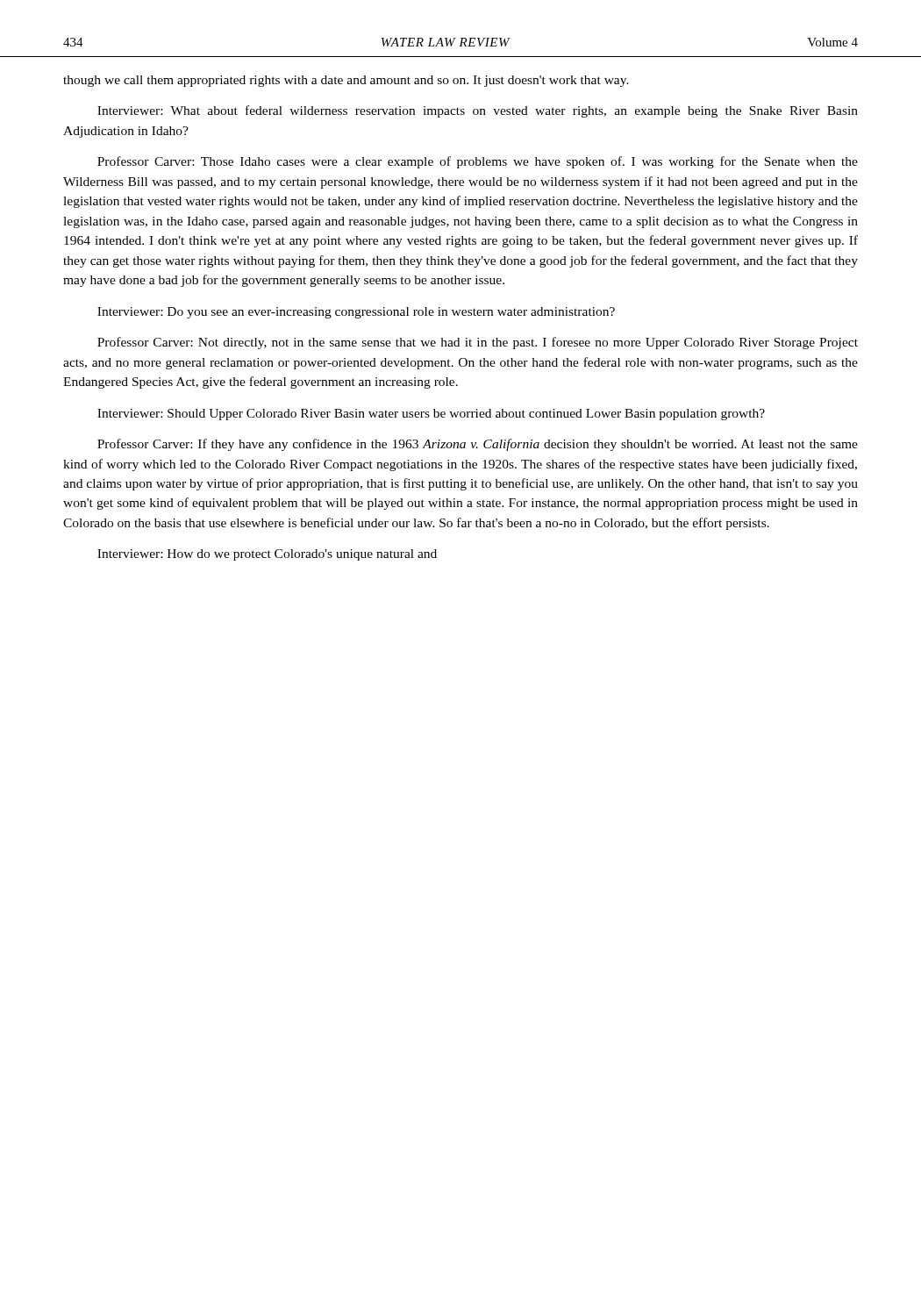Find the text block containing "Interviewer: Do you see an ever-increasing congressional"
The image size is (921, 1316).
(460, 311)
